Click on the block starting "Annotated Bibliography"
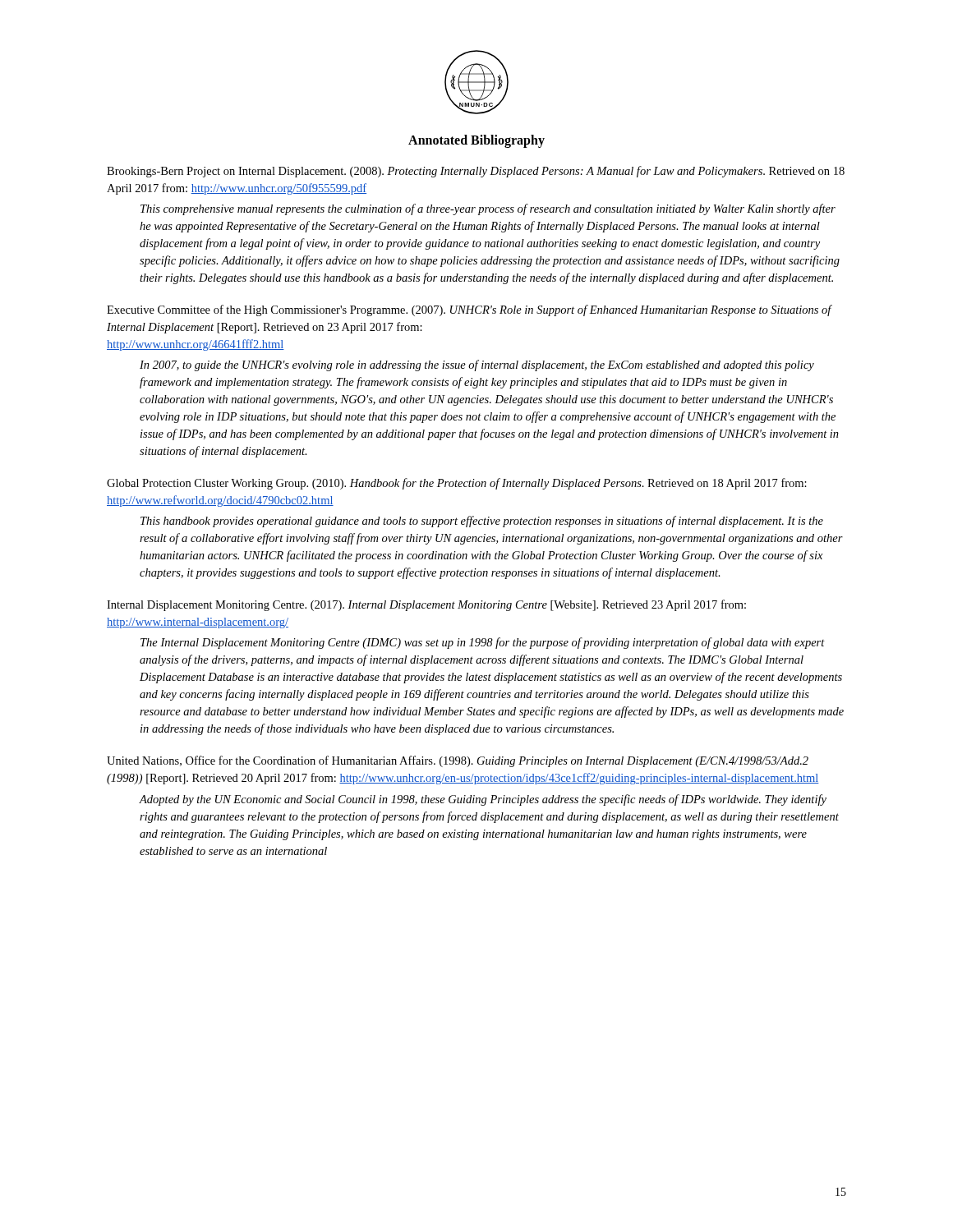The image size is (953, 1232). 476,140
